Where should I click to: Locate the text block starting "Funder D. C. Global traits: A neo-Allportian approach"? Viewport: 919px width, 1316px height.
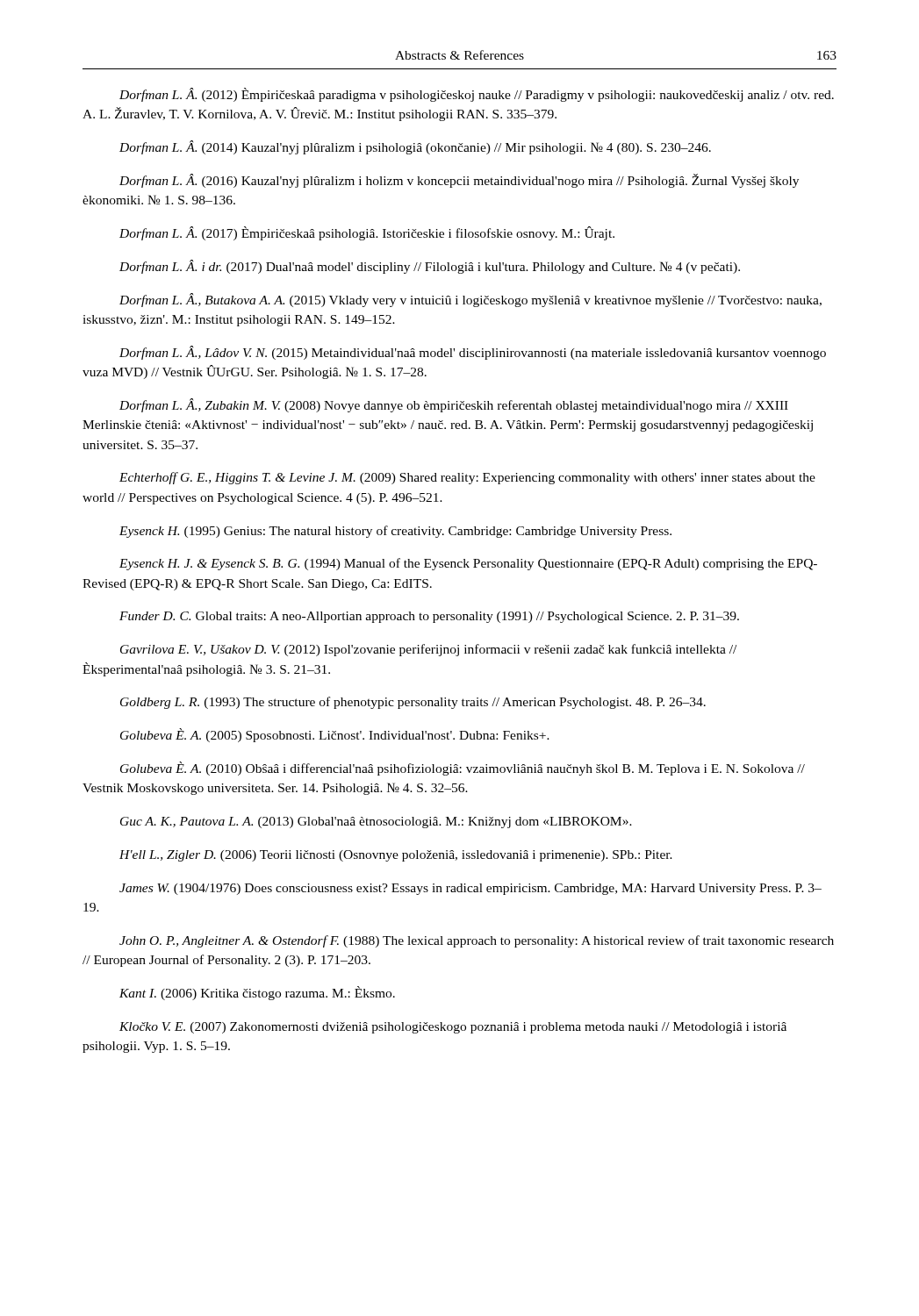click(x=430, y=616)
